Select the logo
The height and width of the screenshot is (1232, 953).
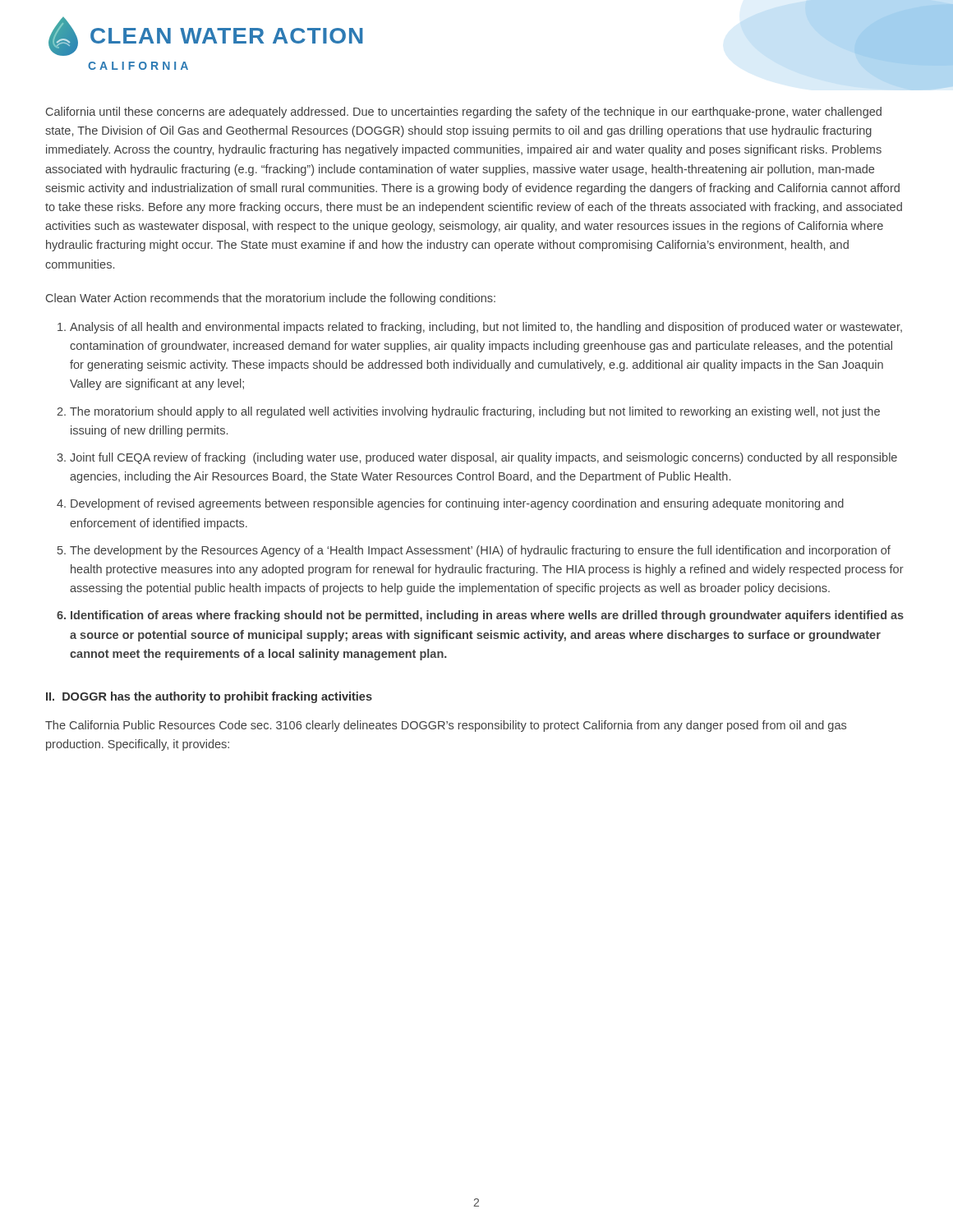205,44
